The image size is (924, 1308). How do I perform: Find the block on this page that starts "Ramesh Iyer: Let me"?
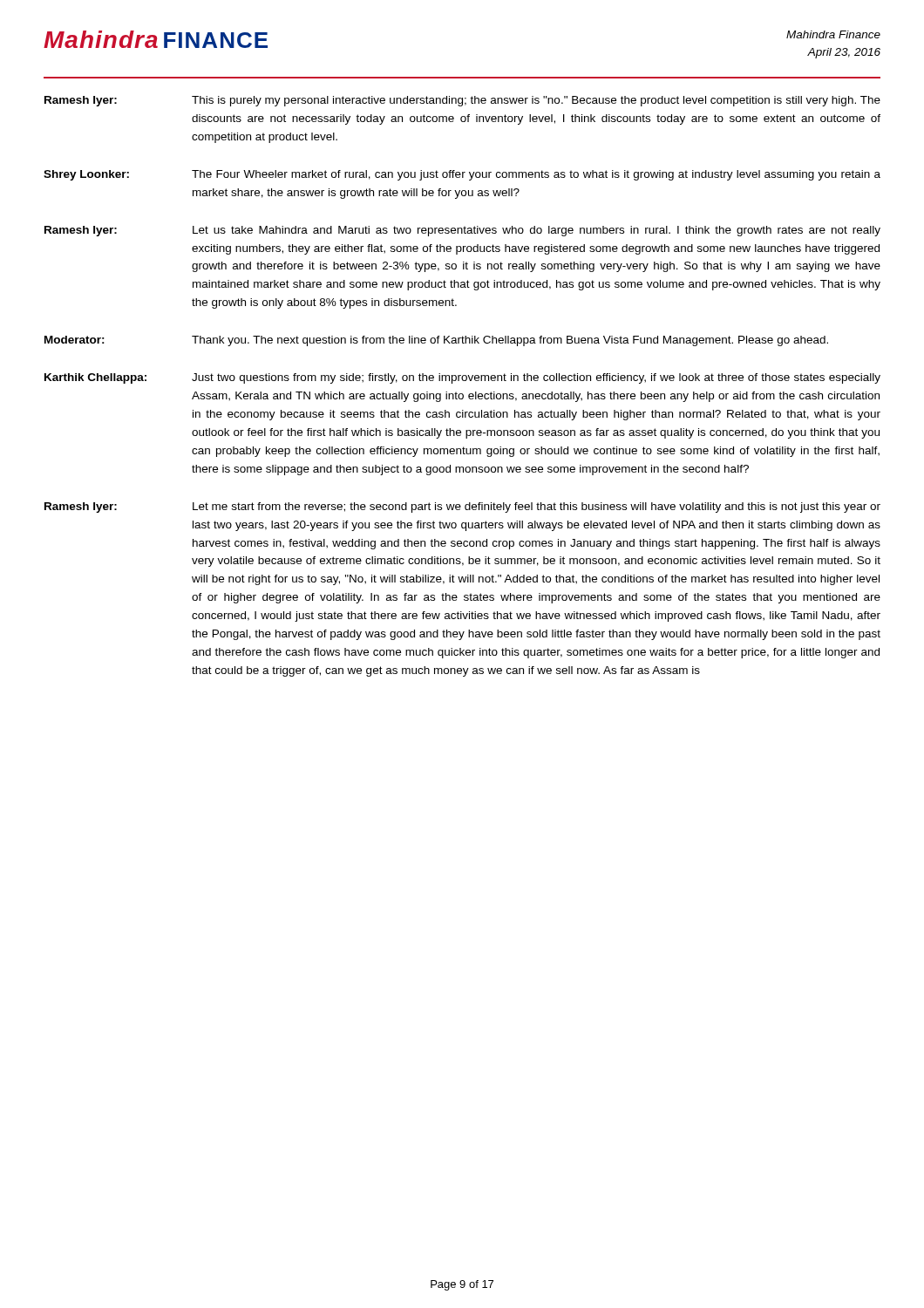click(462, 589)
